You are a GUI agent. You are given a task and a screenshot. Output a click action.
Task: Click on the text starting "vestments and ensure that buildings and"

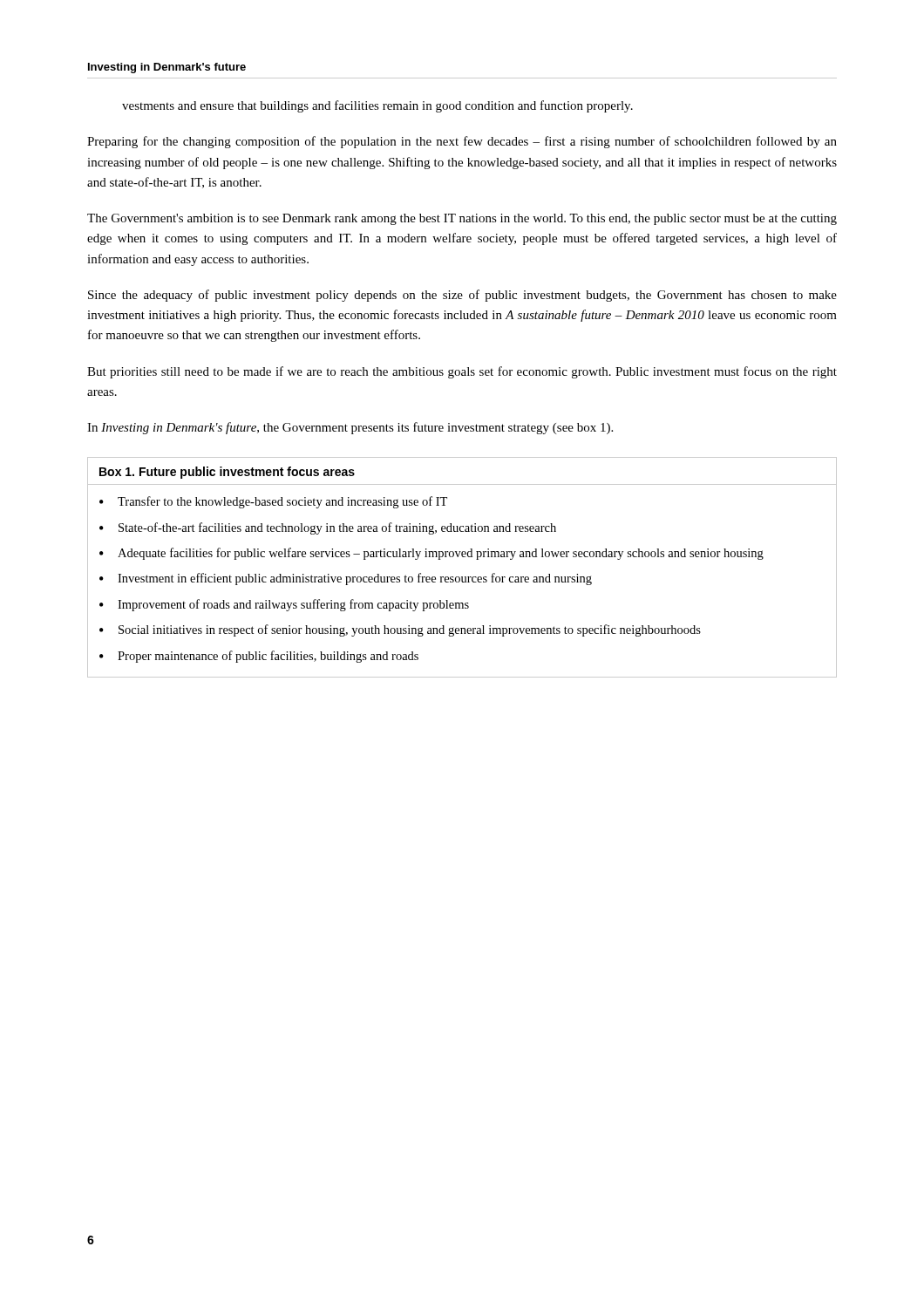[378, 105]
